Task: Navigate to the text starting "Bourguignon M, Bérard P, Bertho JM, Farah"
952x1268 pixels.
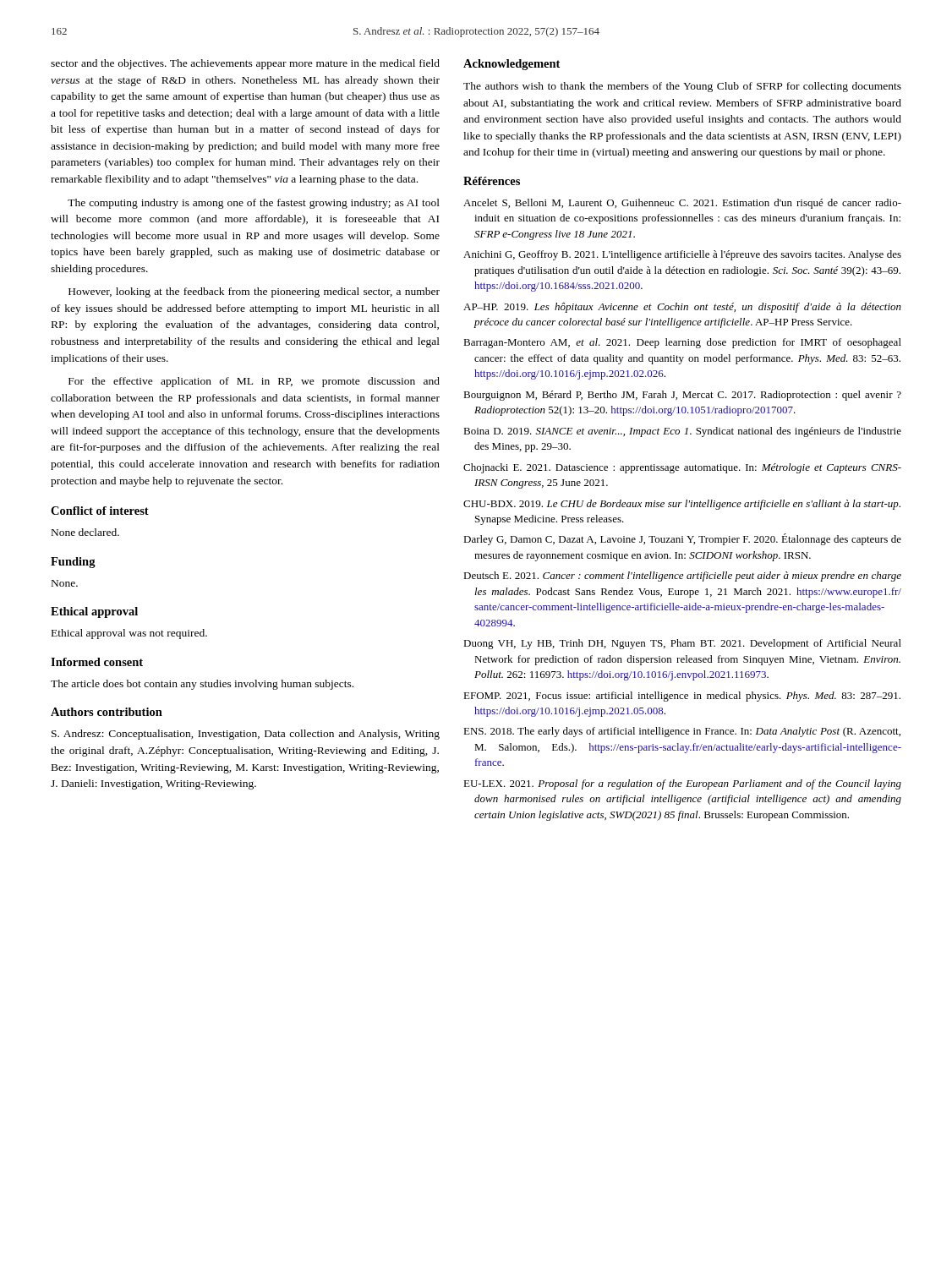Action: pos(682,402)
